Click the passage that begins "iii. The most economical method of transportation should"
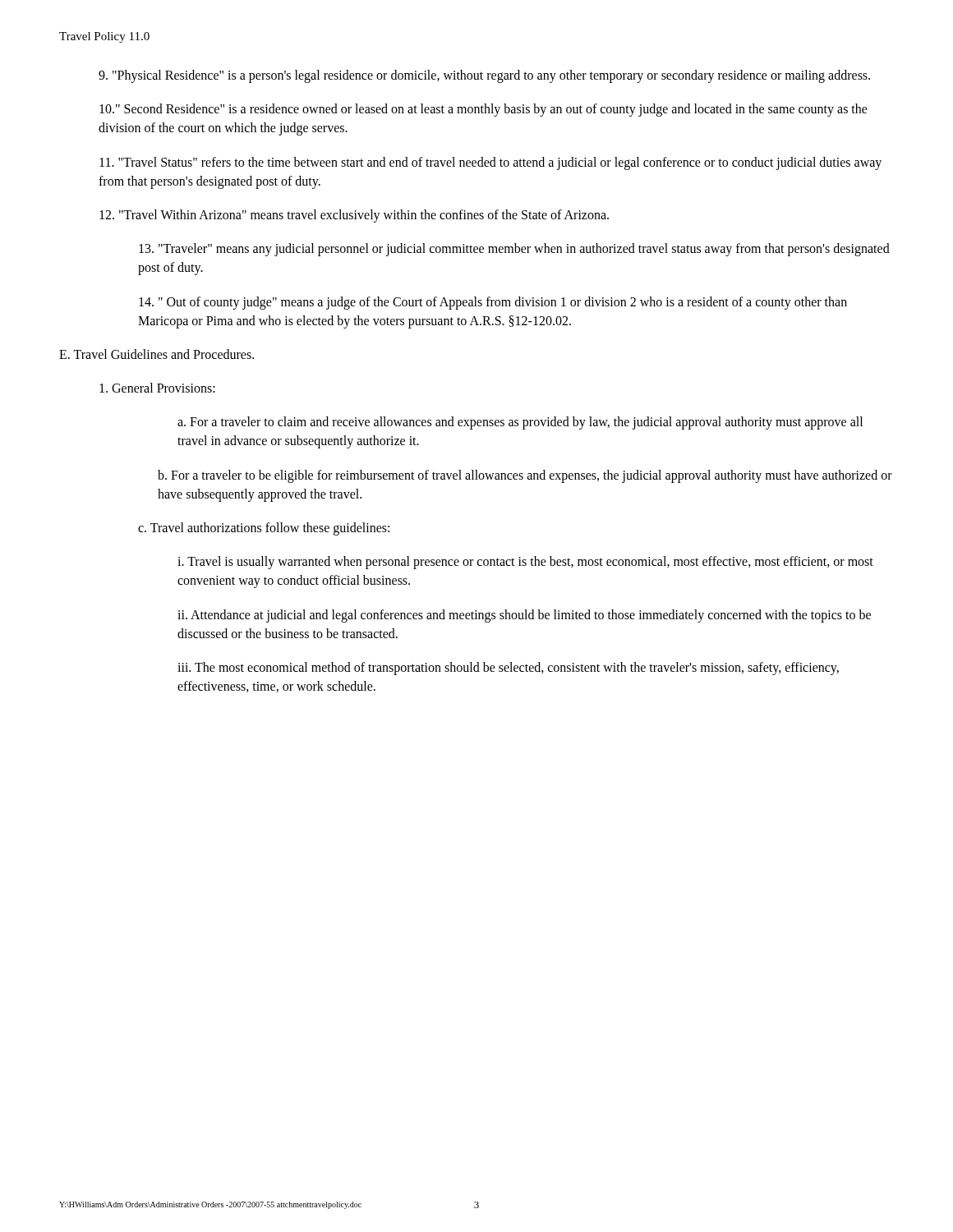 click(x=508, y=677)
